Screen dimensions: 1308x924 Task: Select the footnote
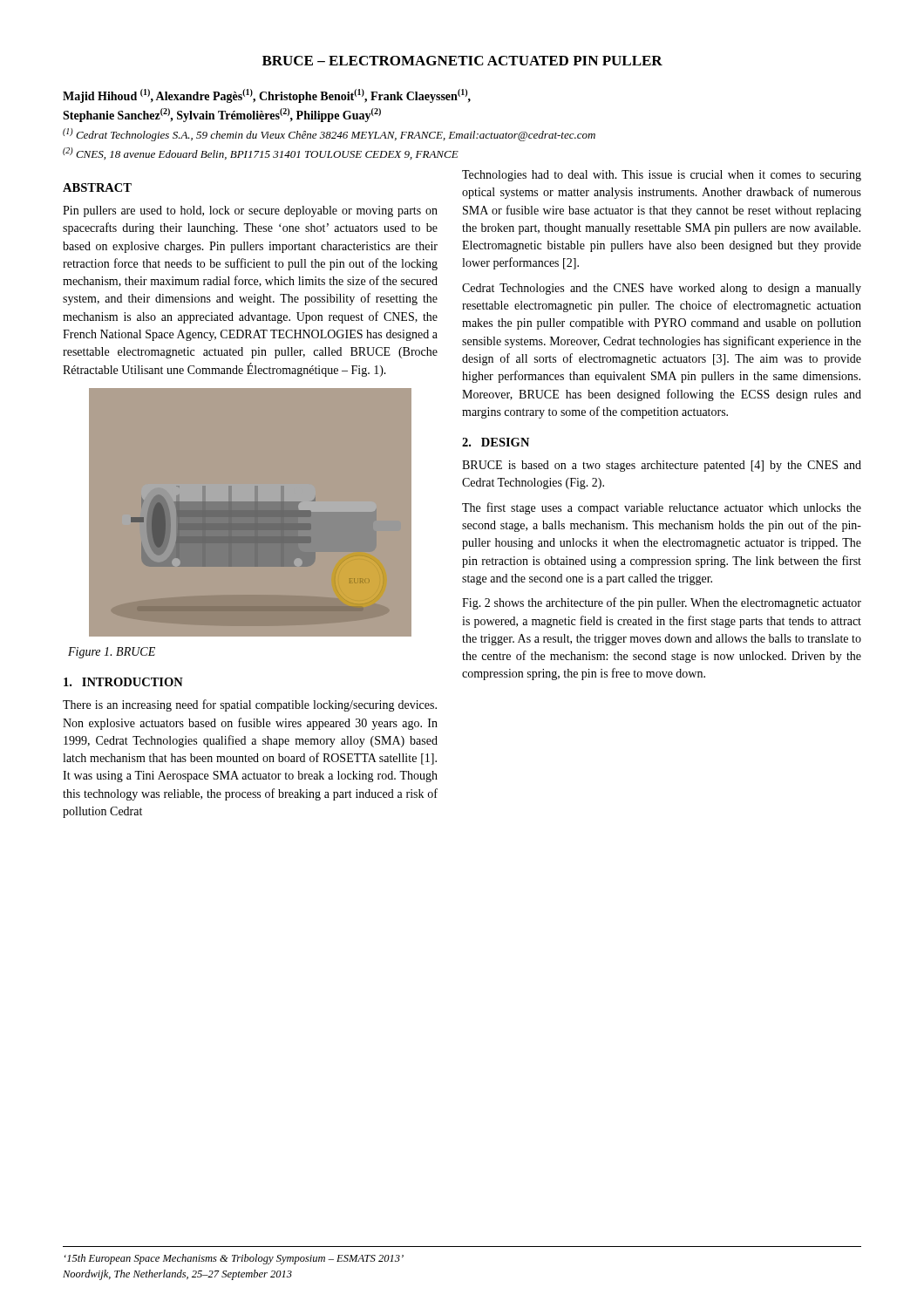(462, 1266)
